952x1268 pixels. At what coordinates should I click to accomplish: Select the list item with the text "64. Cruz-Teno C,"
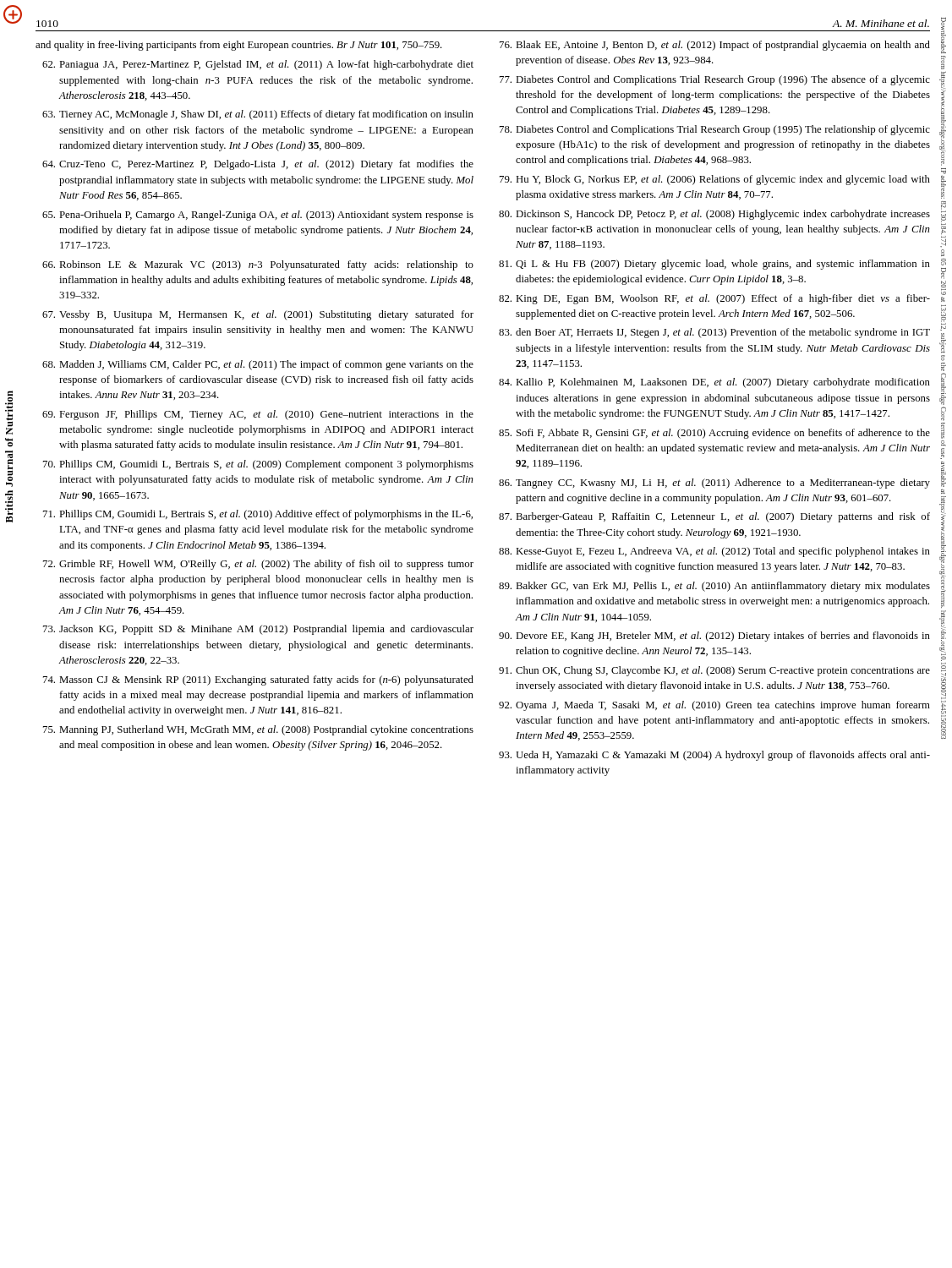point(254,180)
